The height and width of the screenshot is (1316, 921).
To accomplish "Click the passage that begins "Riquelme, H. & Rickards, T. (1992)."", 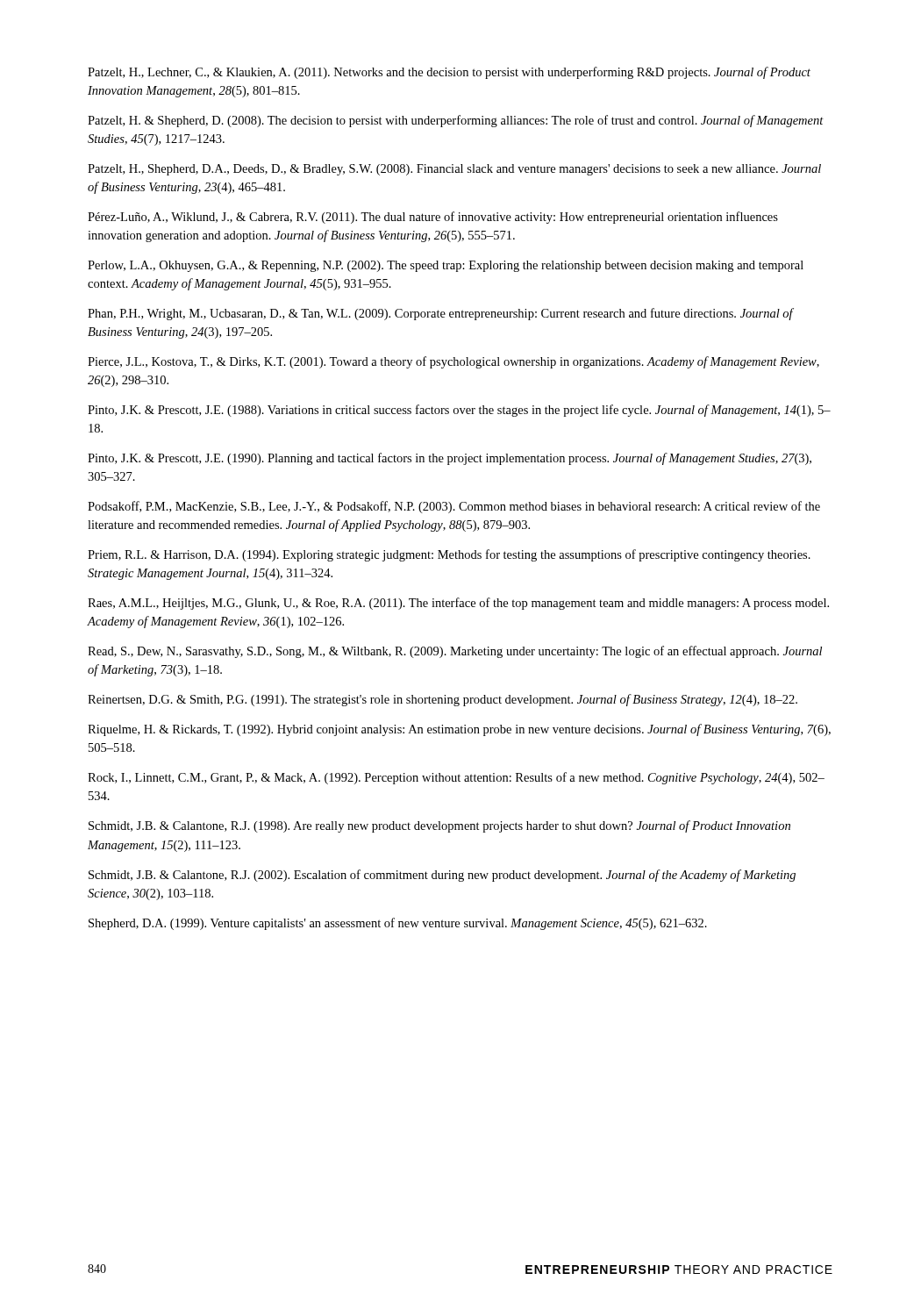I will 459,739.
